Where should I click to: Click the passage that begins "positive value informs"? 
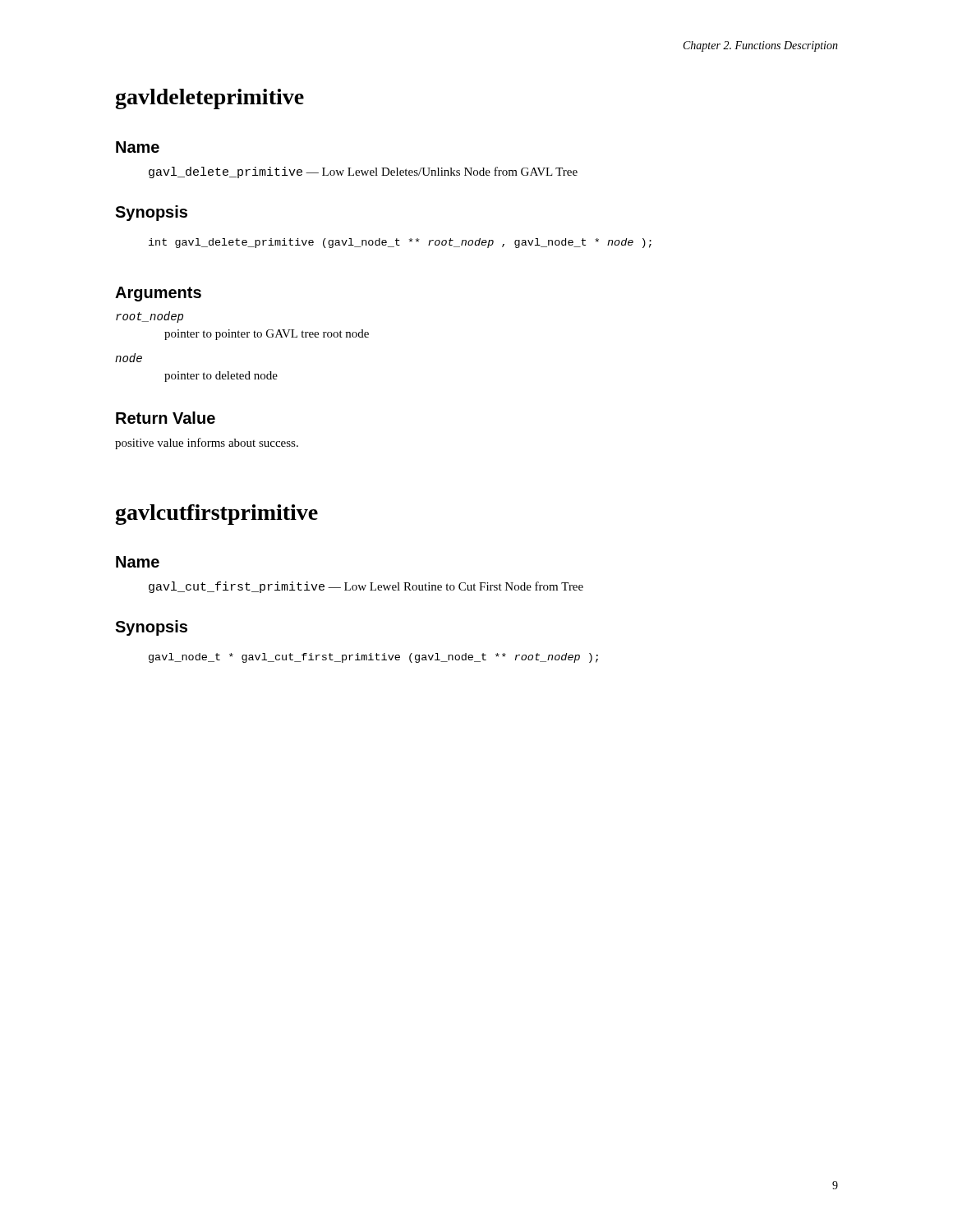point(207,442)
